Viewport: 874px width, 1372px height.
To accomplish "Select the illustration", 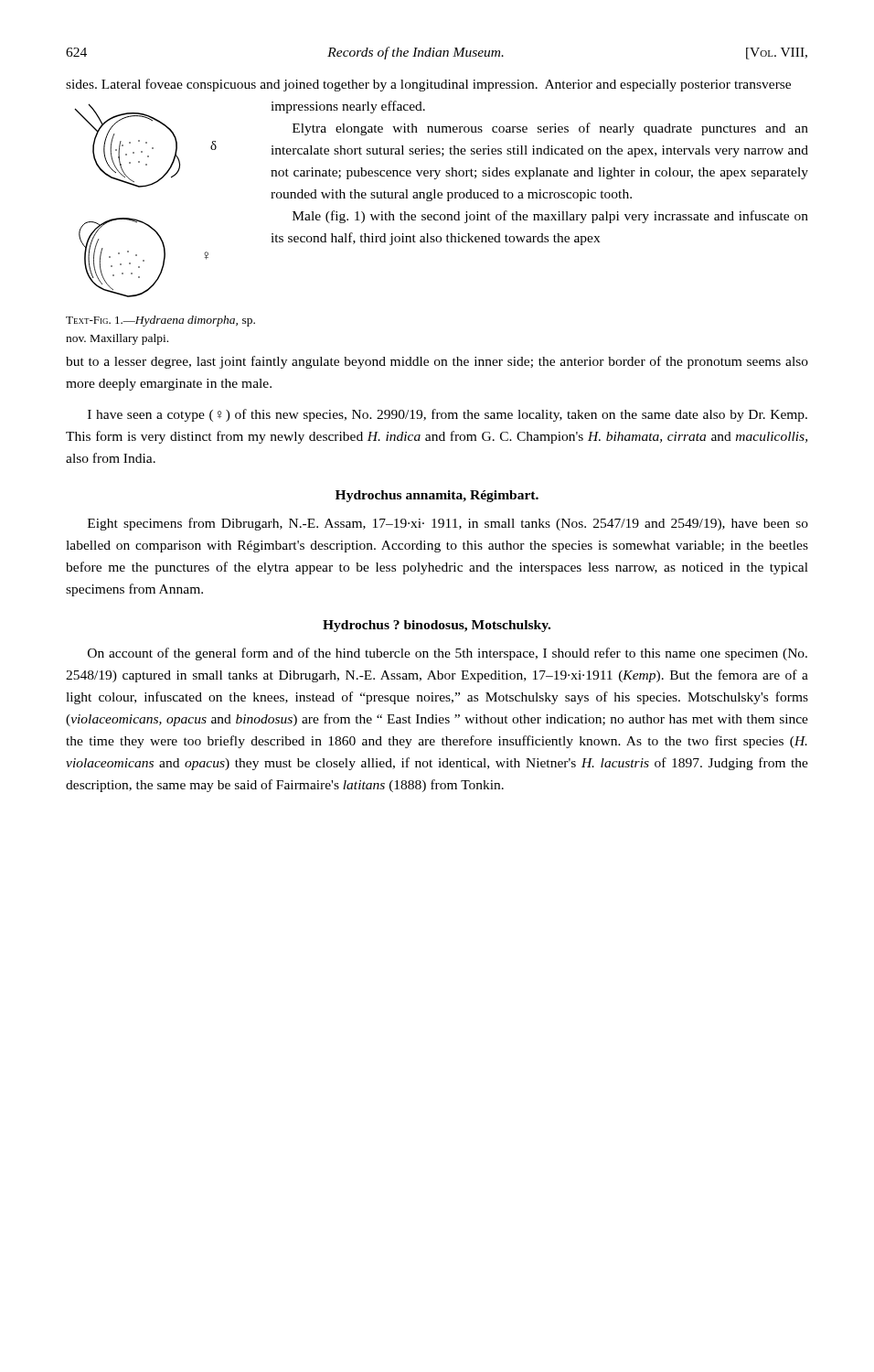I will (x=162, y=200).
